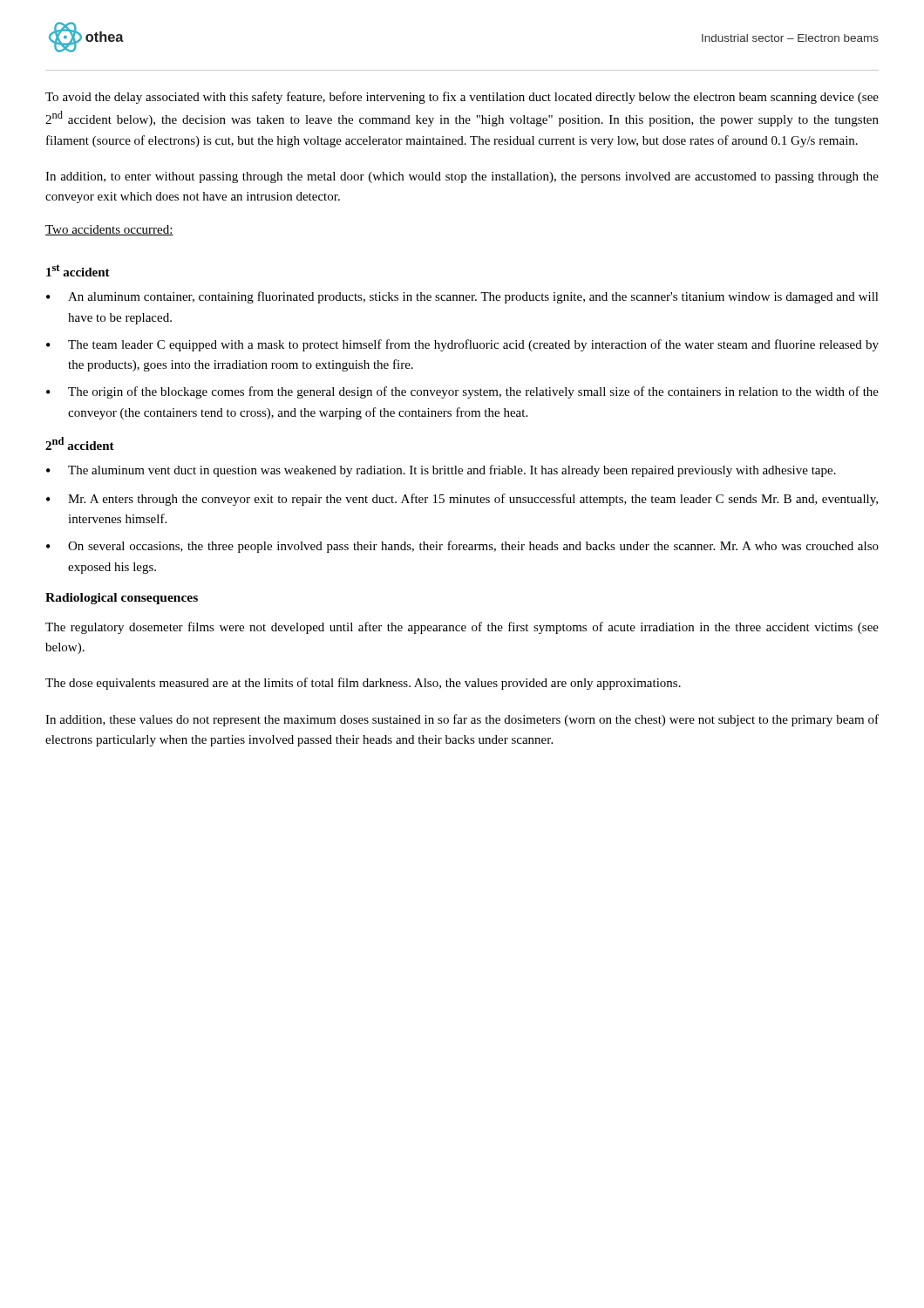Navigate to the region starting "To avoid the delay associated with"
The image size is (924, 1308).
462,118
